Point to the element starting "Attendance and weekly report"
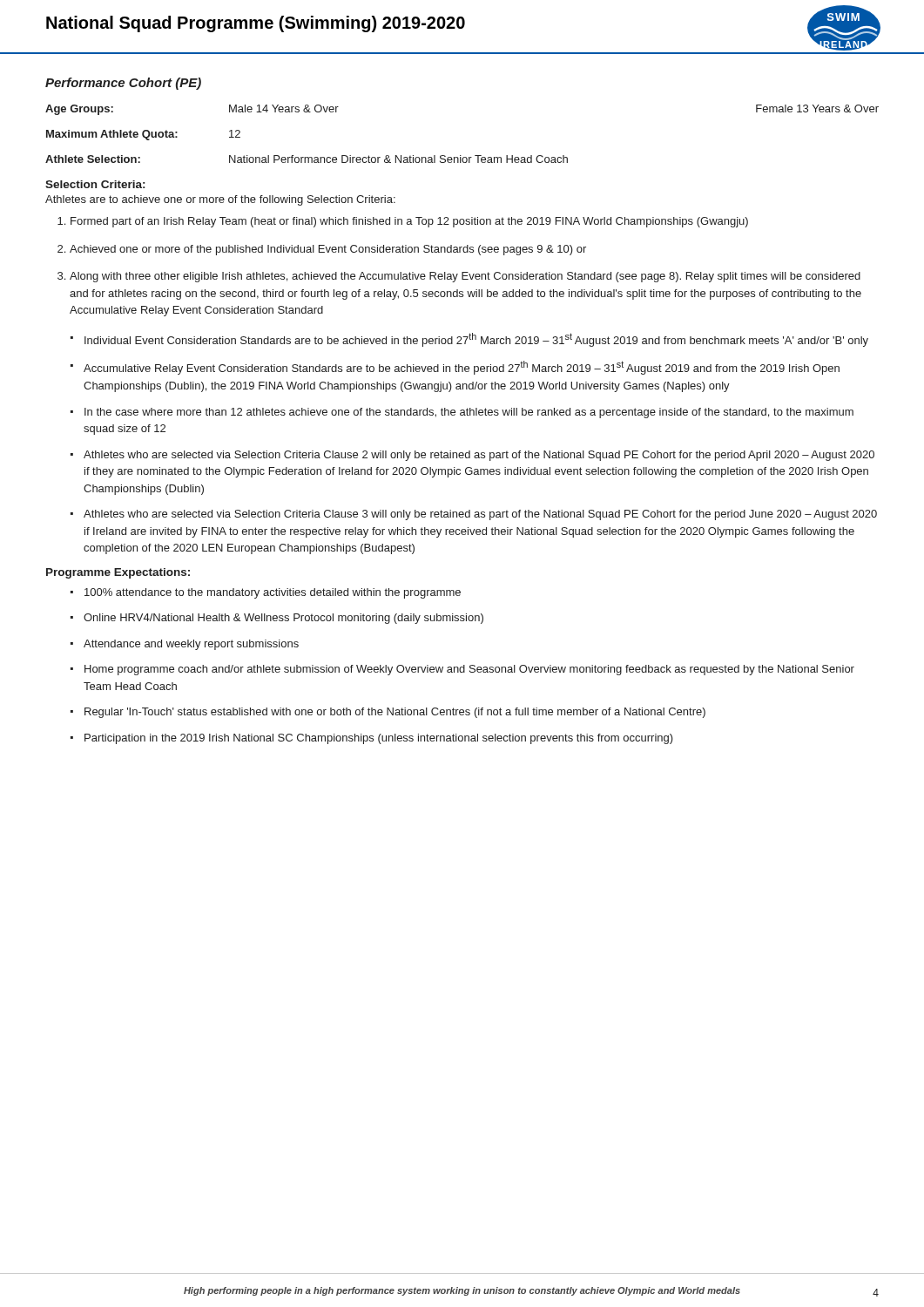The height and width of the screenshot is (1307, 924). point(191,643)
